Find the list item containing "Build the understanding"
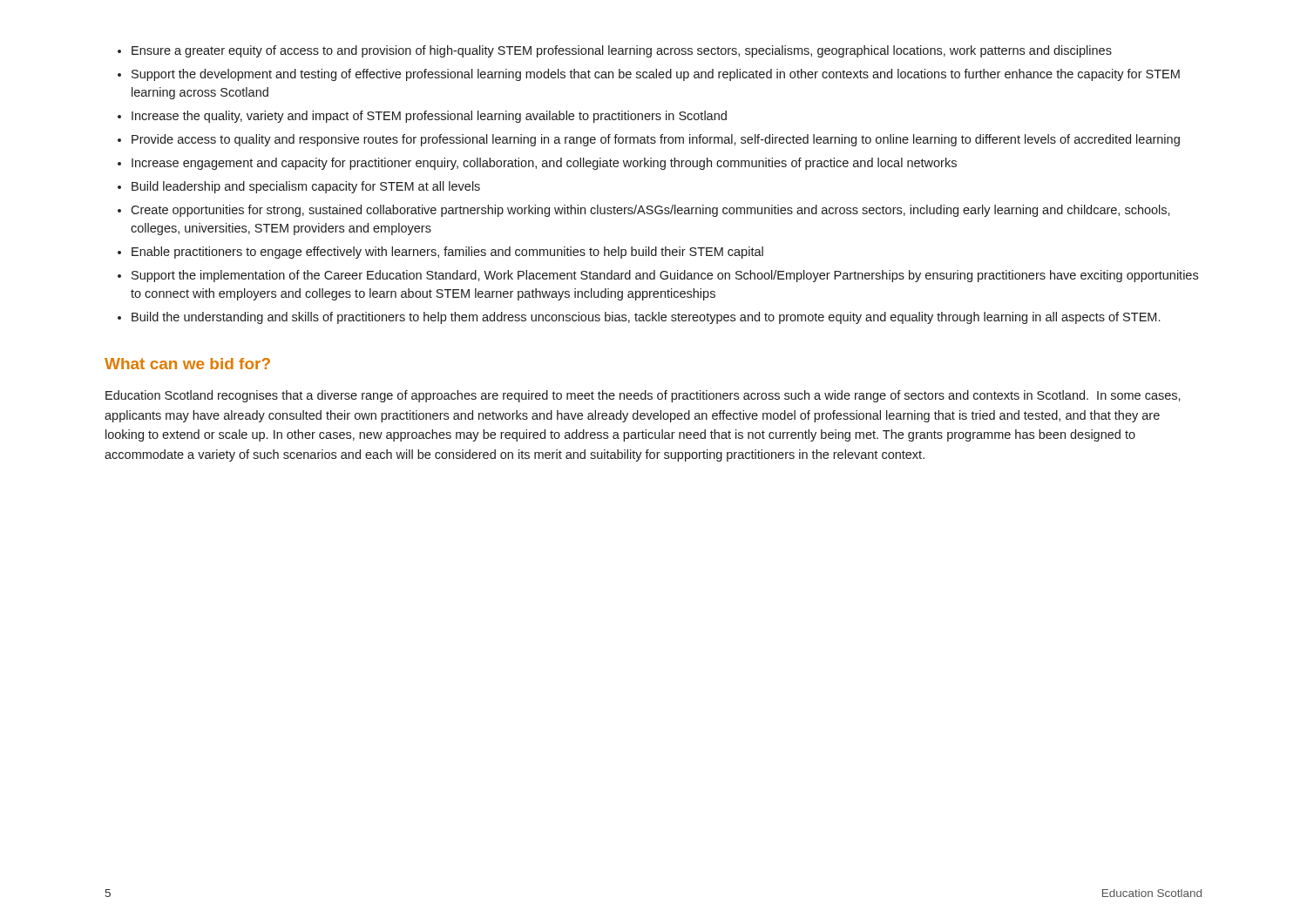This screenshot has height=924, width=1307. (x=646, y=317)
